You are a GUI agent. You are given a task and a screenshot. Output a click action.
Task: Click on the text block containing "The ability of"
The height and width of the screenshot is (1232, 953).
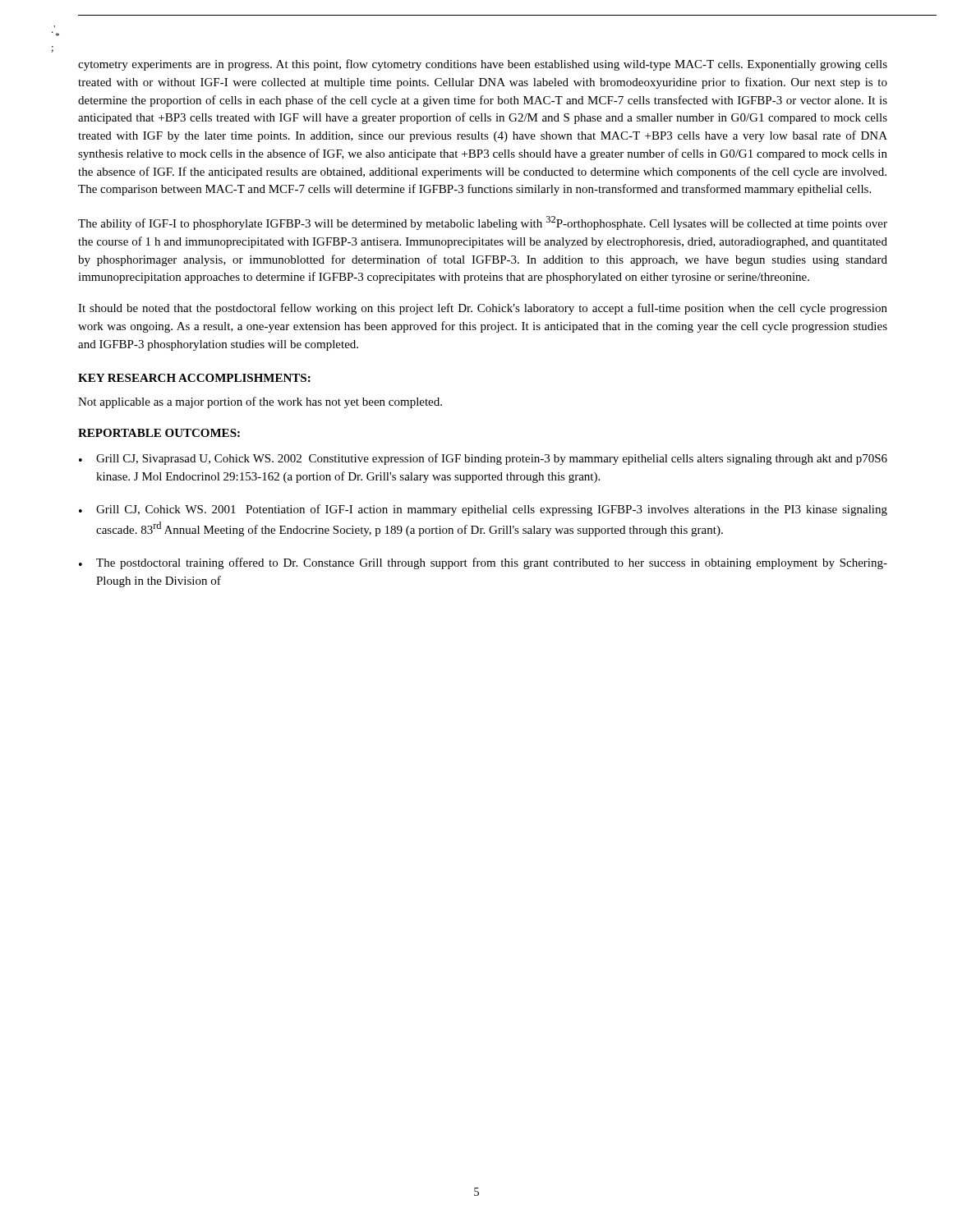point(483,249)
